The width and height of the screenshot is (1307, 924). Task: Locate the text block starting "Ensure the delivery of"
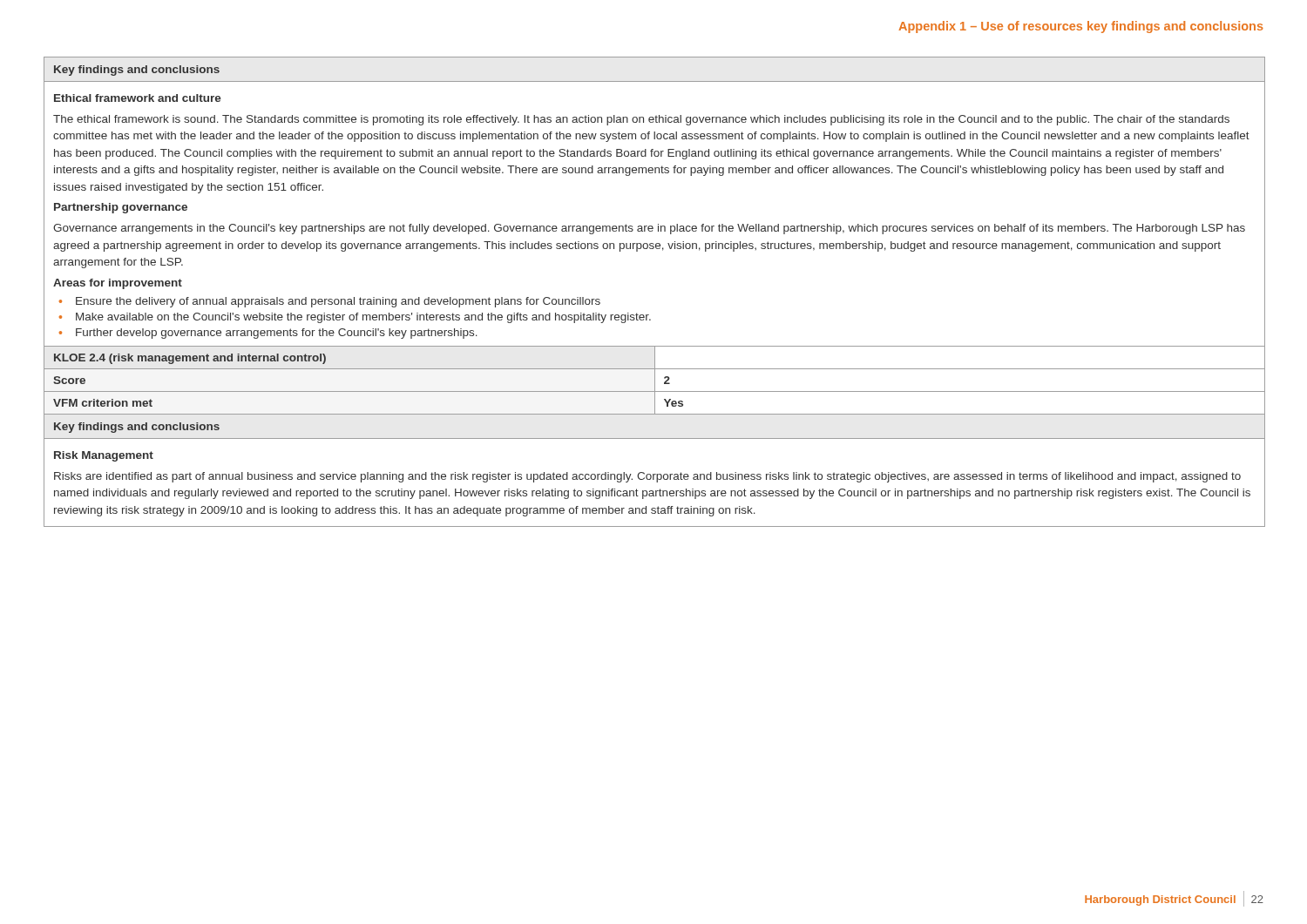coord(338,301)
